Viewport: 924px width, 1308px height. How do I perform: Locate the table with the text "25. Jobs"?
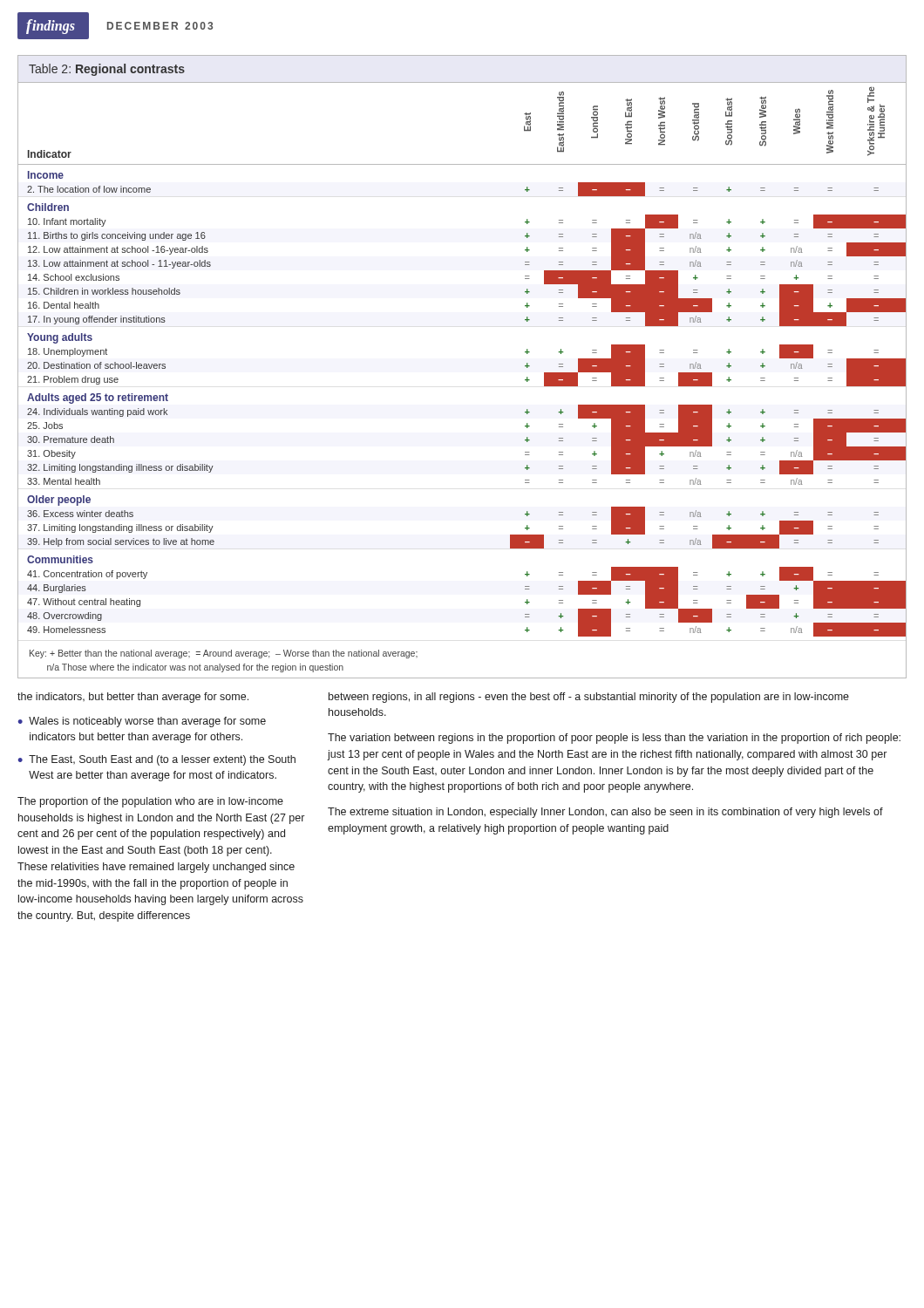tap(462, 366)
